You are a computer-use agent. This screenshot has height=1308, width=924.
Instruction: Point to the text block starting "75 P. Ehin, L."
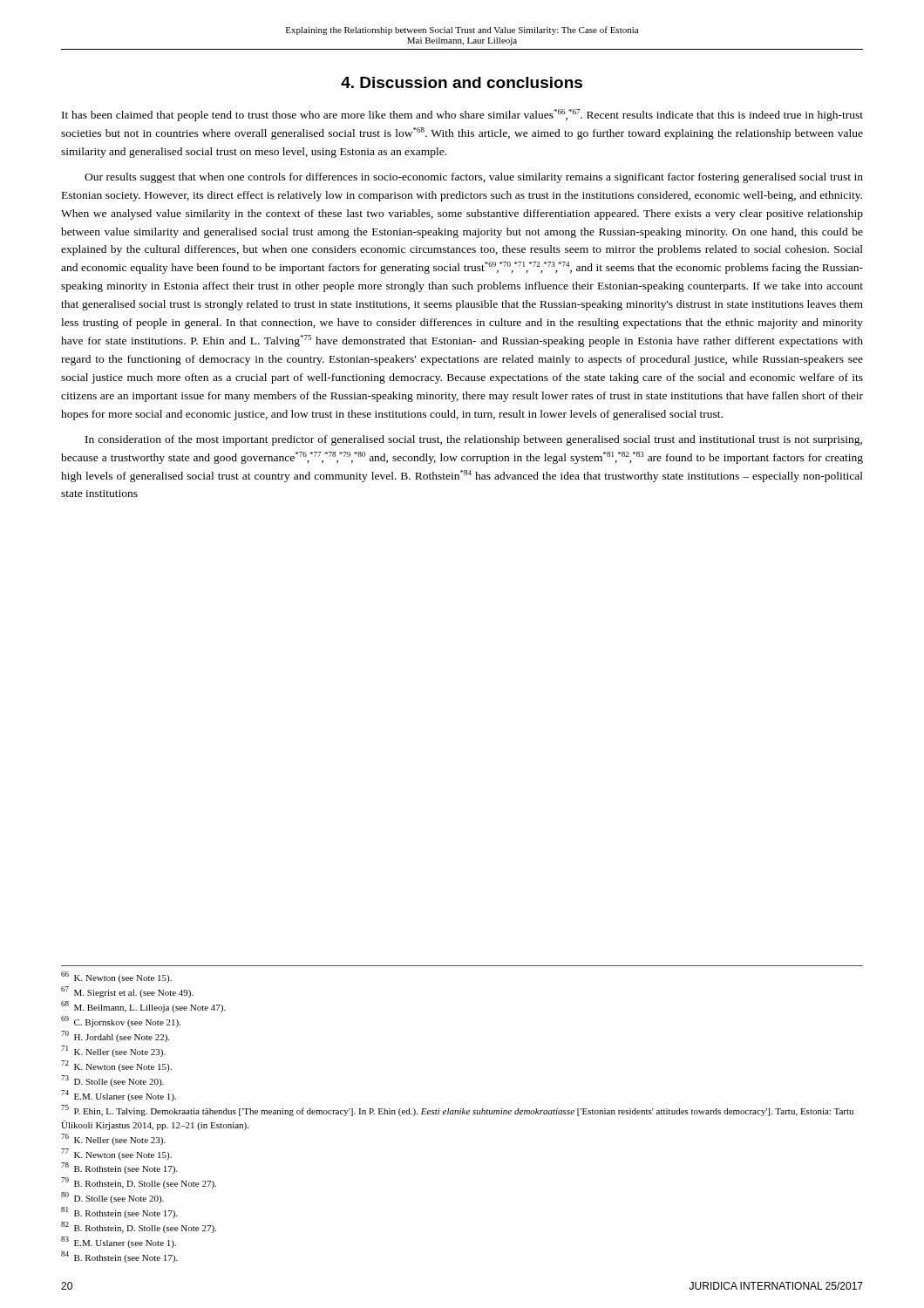[x=457, y=1117]
